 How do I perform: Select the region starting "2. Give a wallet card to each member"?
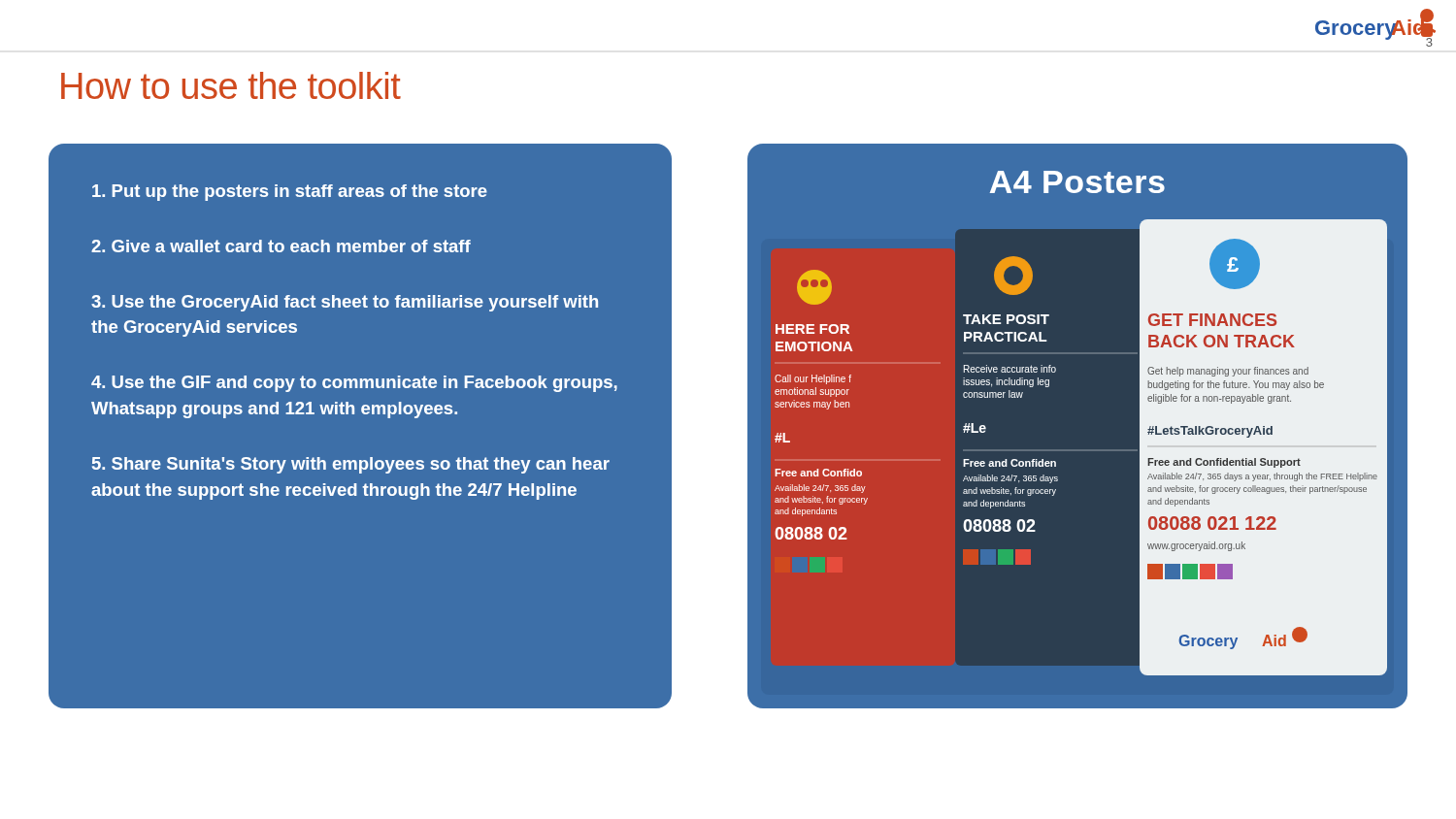coord(281,246)
